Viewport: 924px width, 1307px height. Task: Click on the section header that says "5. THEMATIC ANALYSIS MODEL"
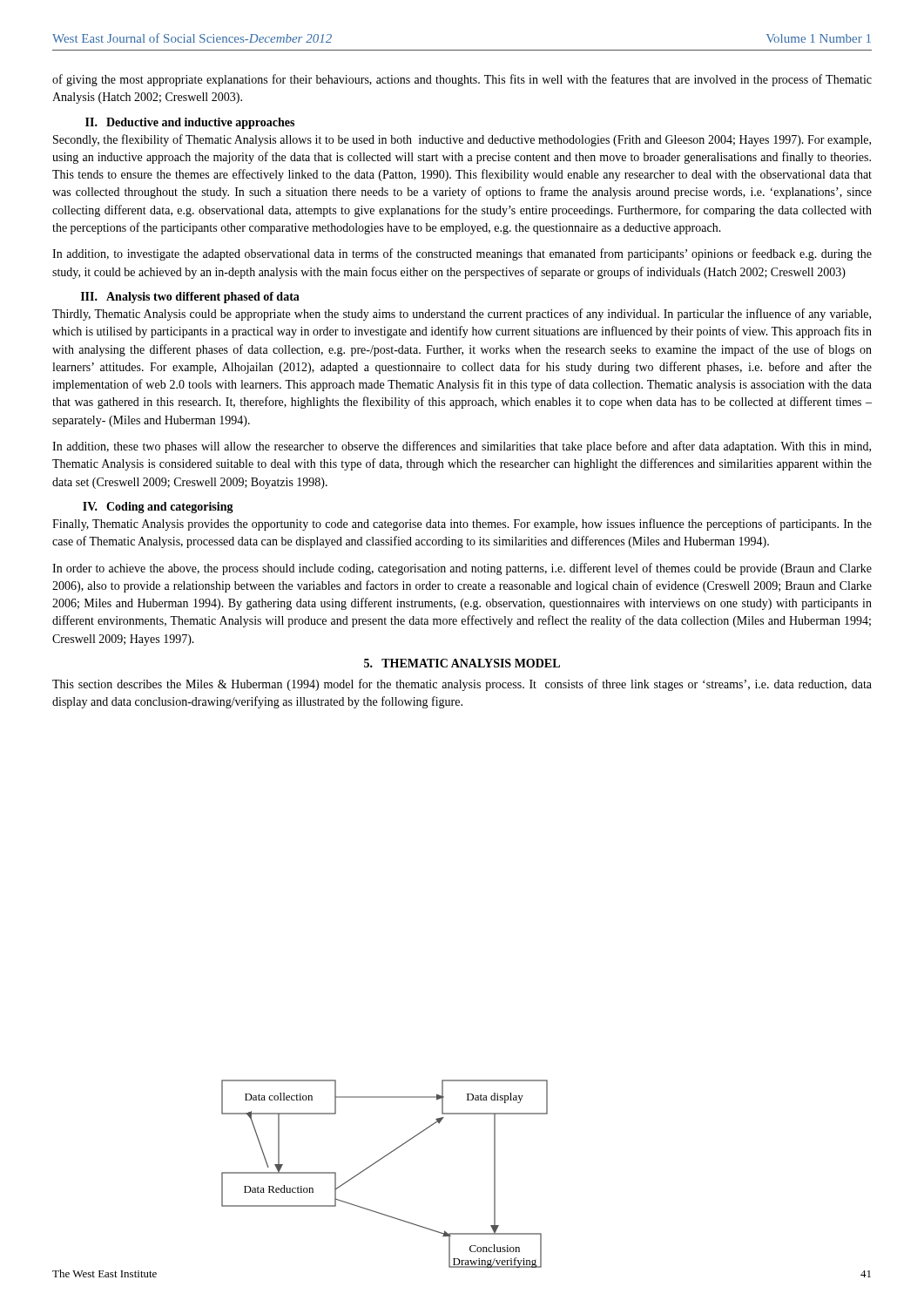click(462, 664)
